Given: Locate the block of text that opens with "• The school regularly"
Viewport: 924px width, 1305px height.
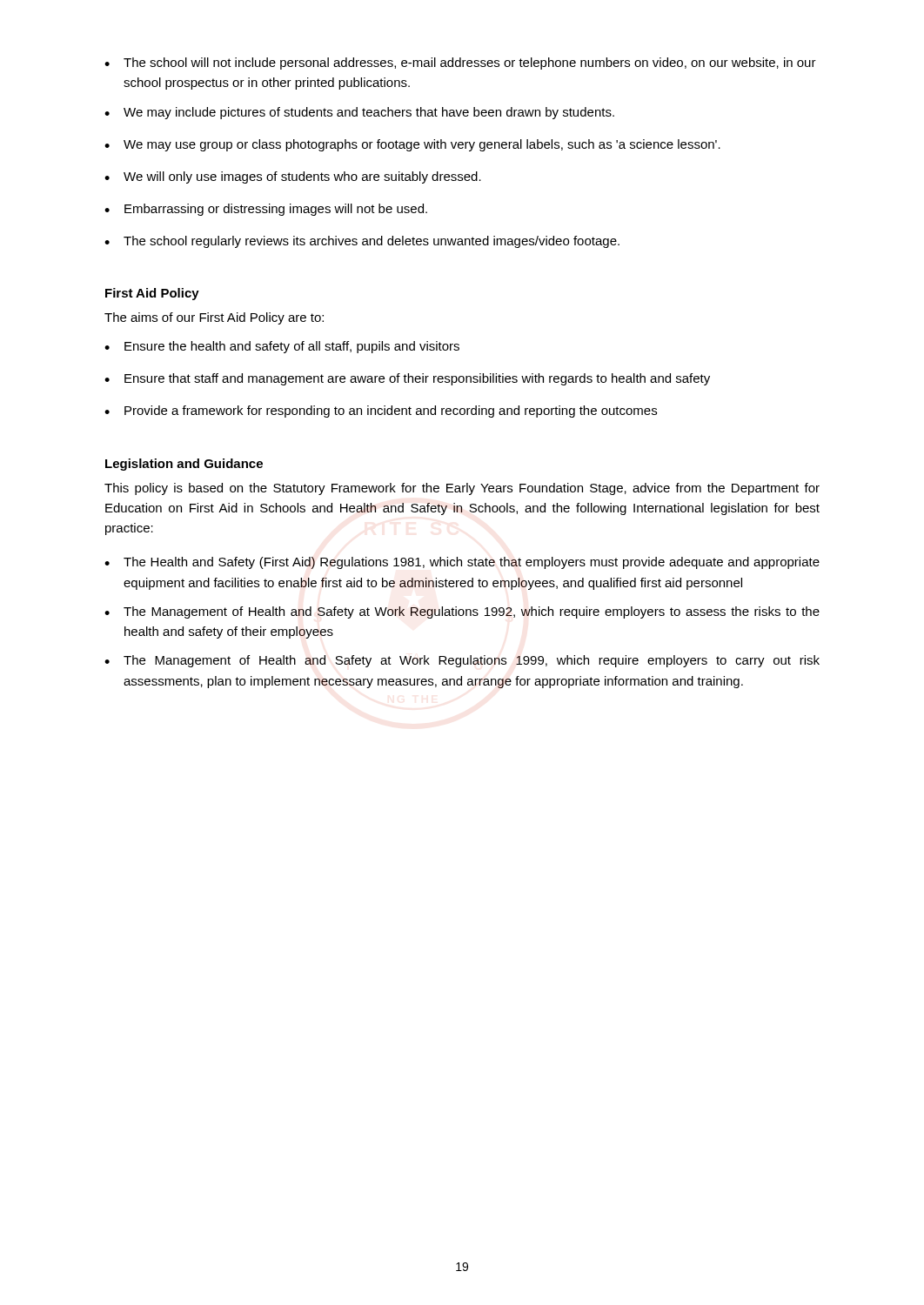Looking at the screenshot, I should pos(462,242).
